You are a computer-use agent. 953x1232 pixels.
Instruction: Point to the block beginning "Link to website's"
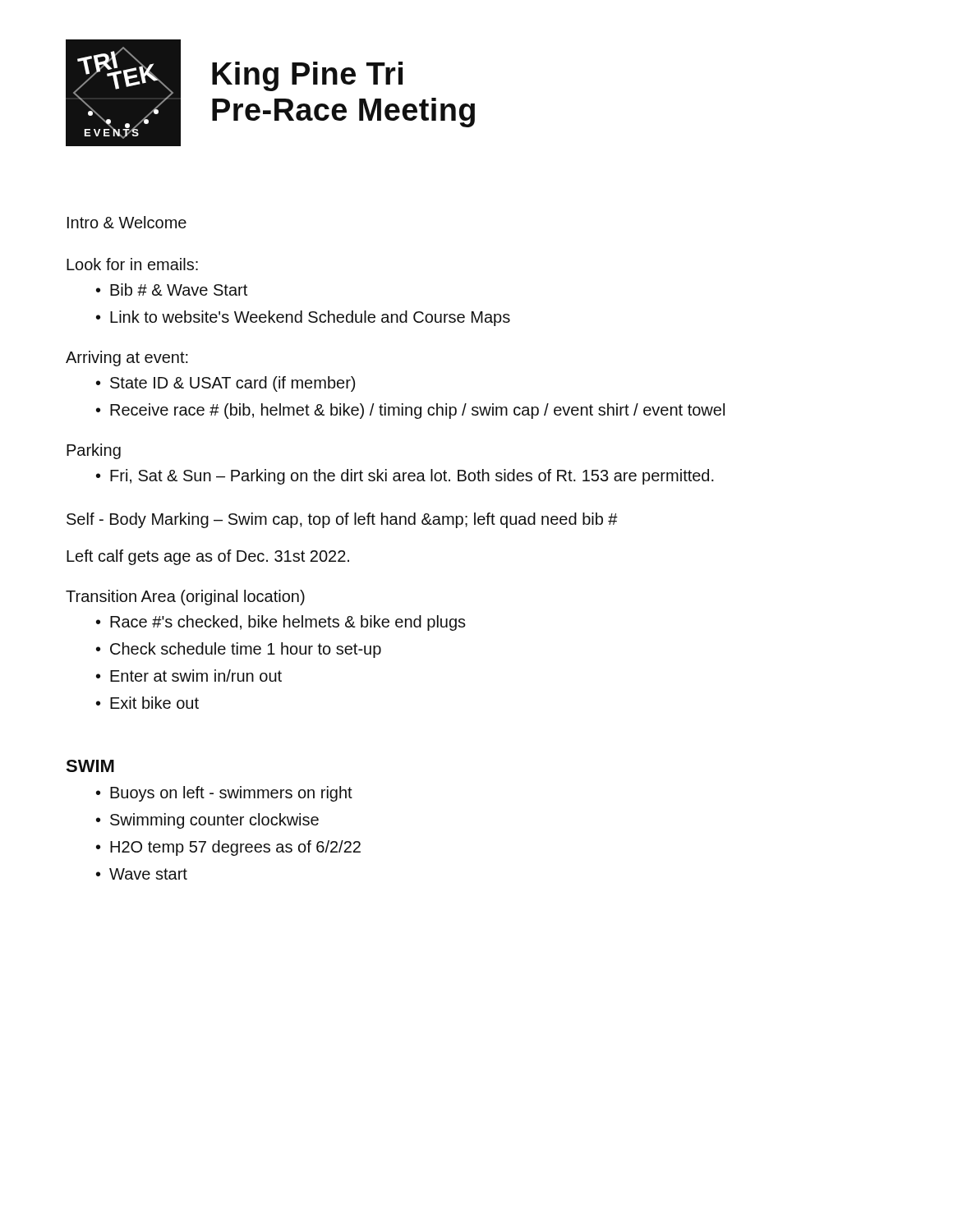(310, 317)
